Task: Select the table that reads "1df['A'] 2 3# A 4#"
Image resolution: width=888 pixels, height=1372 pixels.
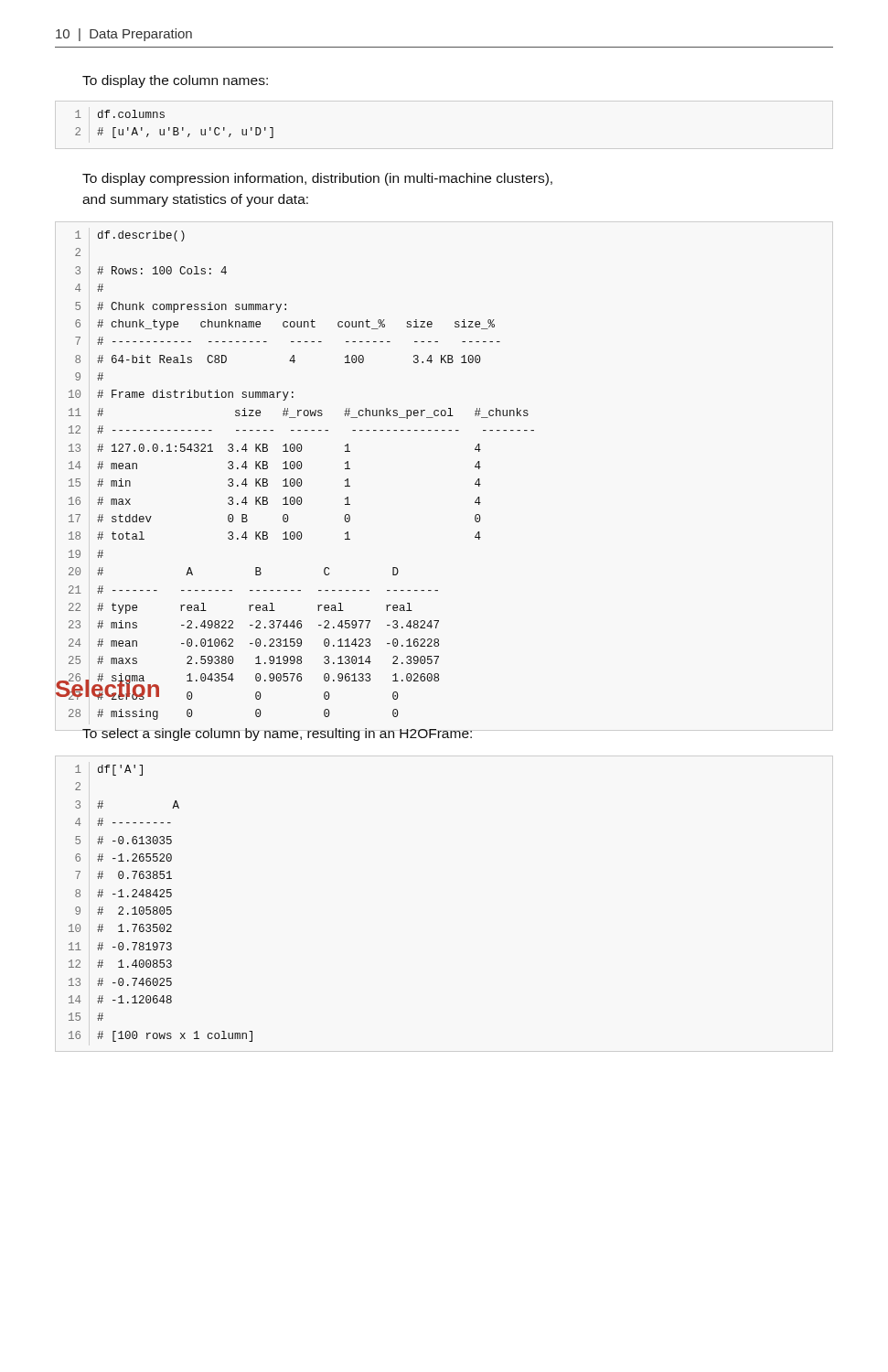Action: tap(444, 904)
